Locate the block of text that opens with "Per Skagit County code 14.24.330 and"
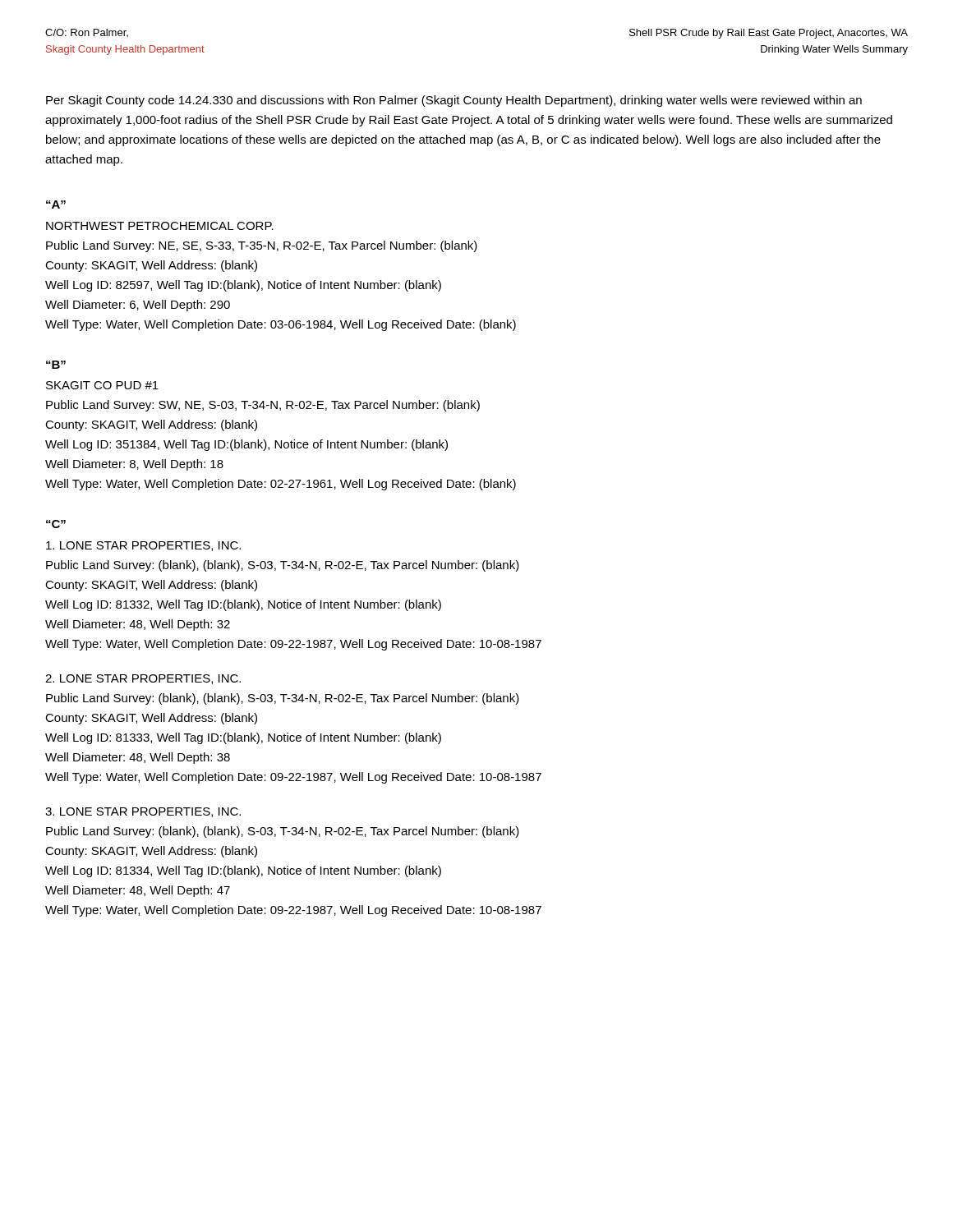 (x=469, y=129)
